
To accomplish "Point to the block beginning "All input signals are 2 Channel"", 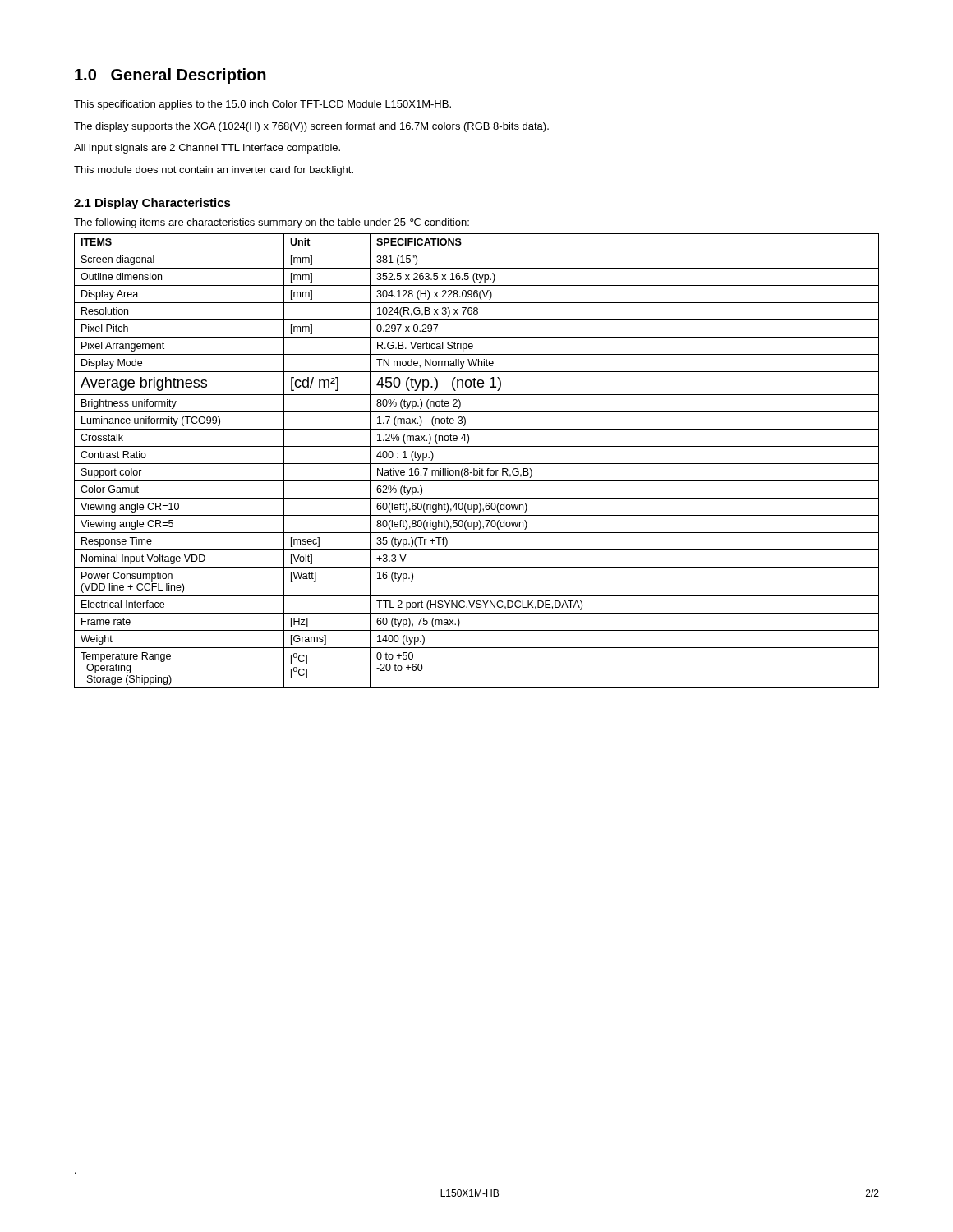I will tap(207, 149).
